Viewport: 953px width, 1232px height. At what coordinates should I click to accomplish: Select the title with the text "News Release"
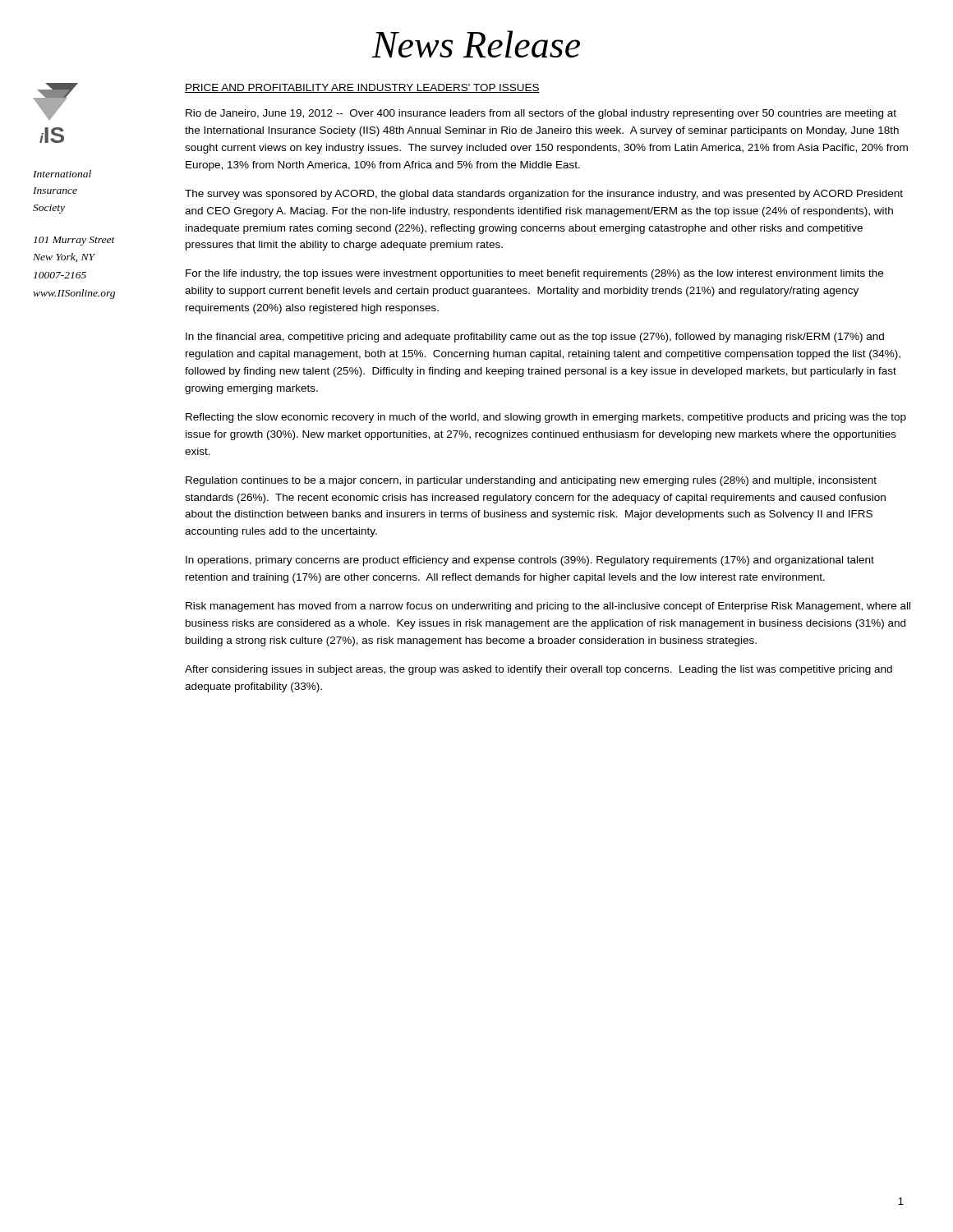pyautogui.click(x=476, y=45)
